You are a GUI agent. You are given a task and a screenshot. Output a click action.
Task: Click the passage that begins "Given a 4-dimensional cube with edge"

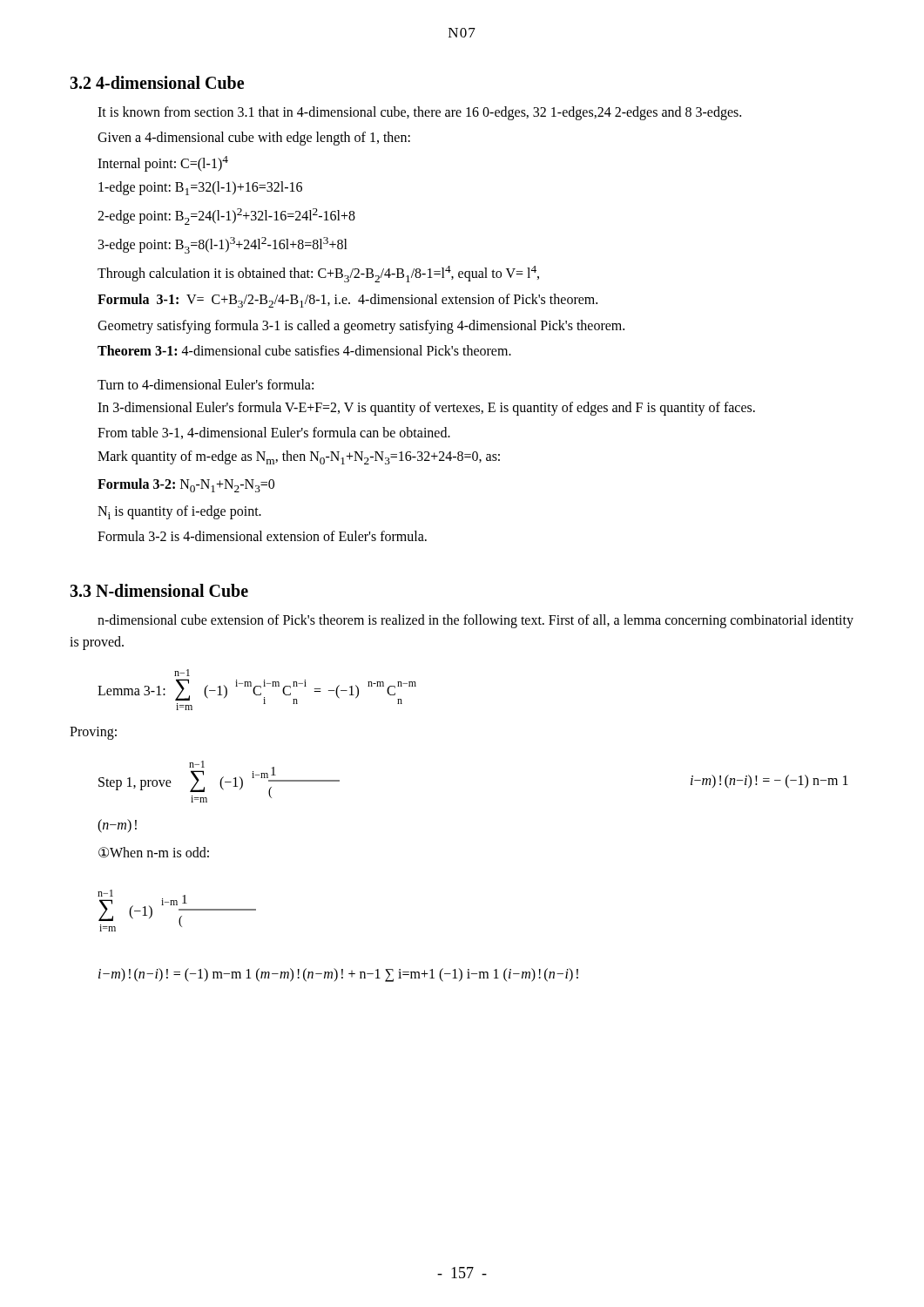pyautogui.click(x=254, y=137)
